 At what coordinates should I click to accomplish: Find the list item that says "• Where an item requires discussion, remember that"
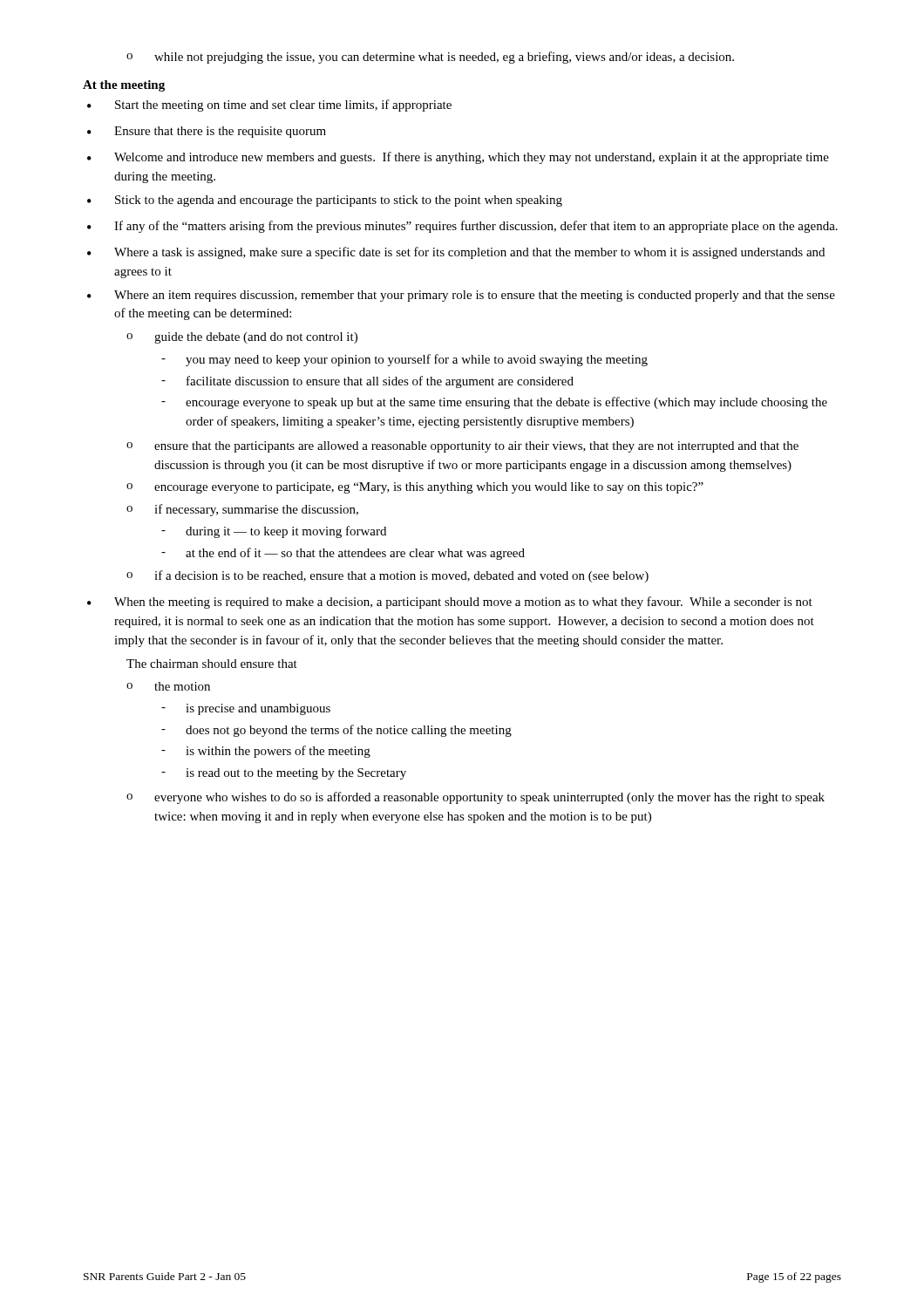[462, 305]
